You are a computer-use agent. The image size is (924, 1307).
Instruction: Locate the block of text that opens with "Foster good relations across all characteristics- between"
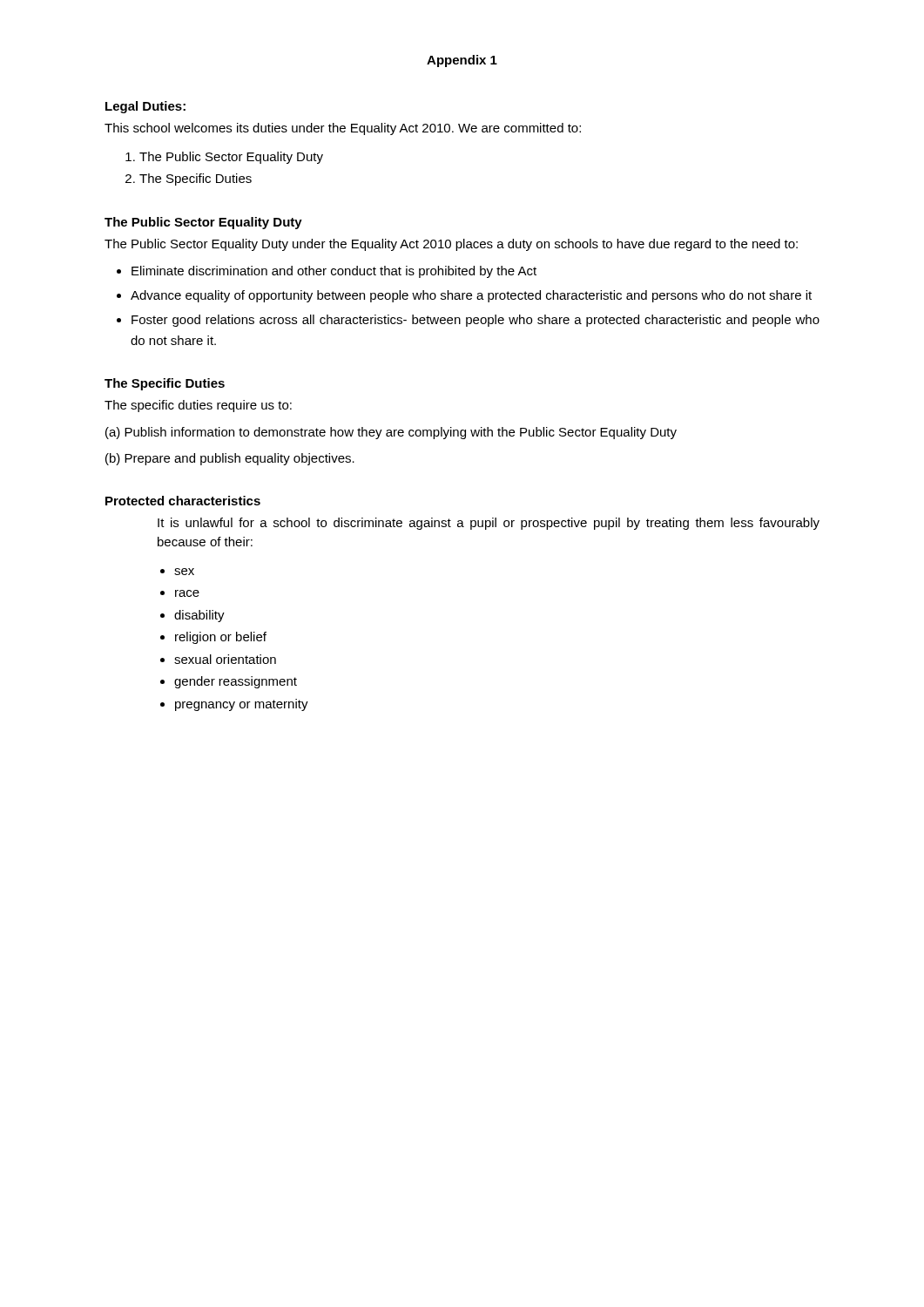click(x=475, y=330)
